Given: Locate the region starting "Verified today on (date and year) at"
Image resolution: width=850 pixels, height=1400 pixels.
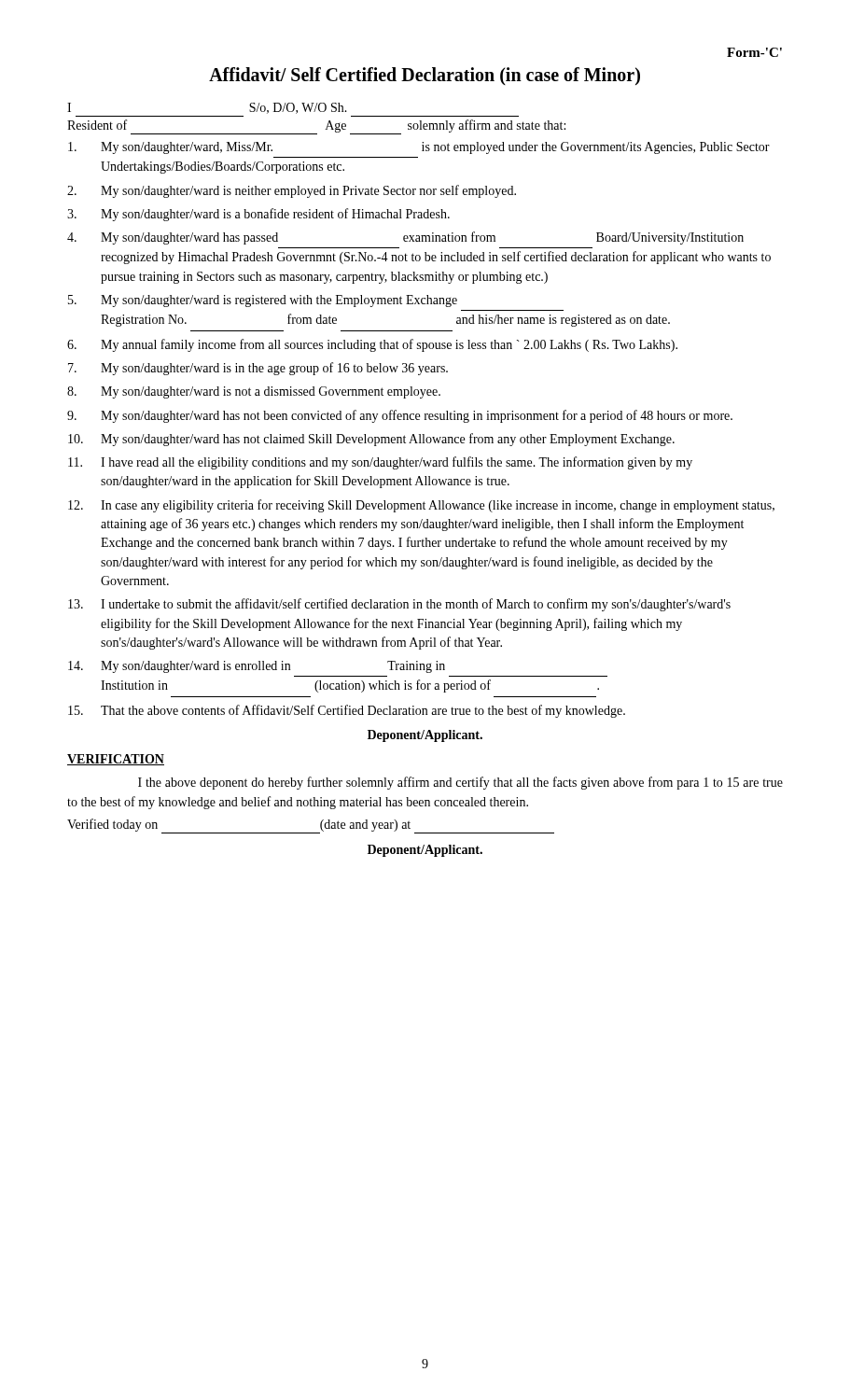Looking at the screenshot, I should [x=311, y=826].
